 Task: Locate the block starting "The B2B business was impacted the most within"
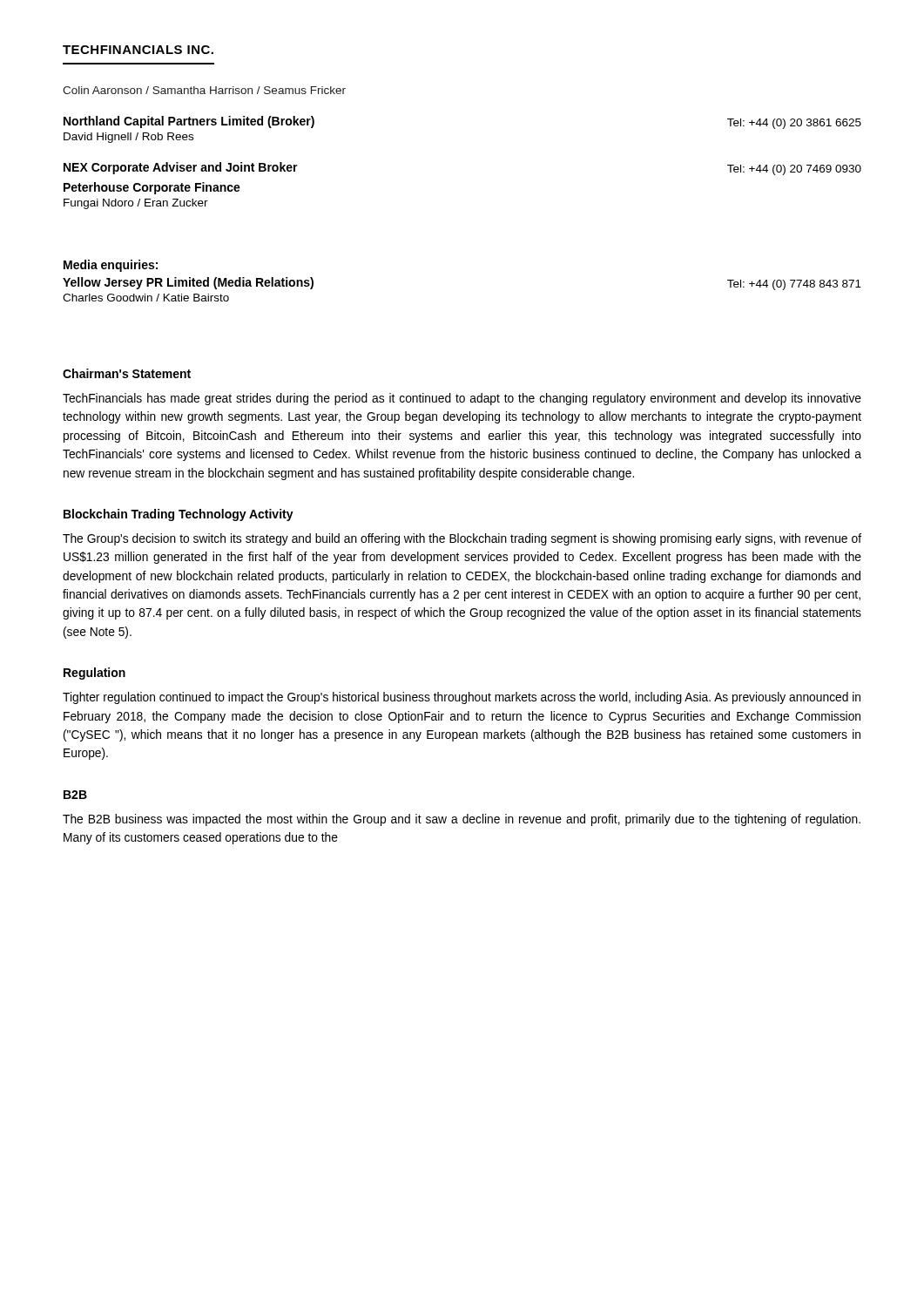[462, 829]
